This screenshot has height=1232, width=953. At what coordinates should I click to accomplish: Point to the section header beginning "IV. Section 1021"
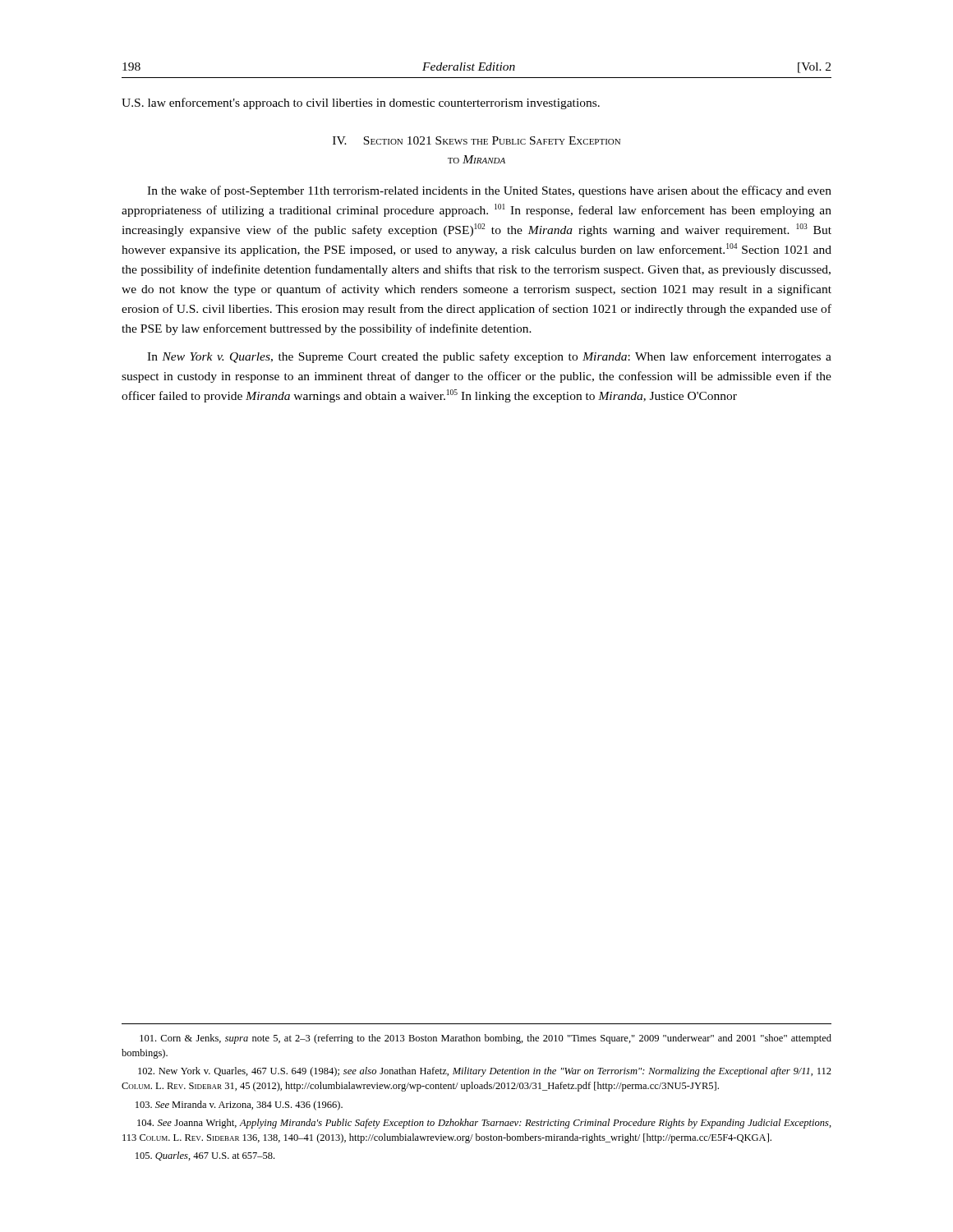[476, 150]
